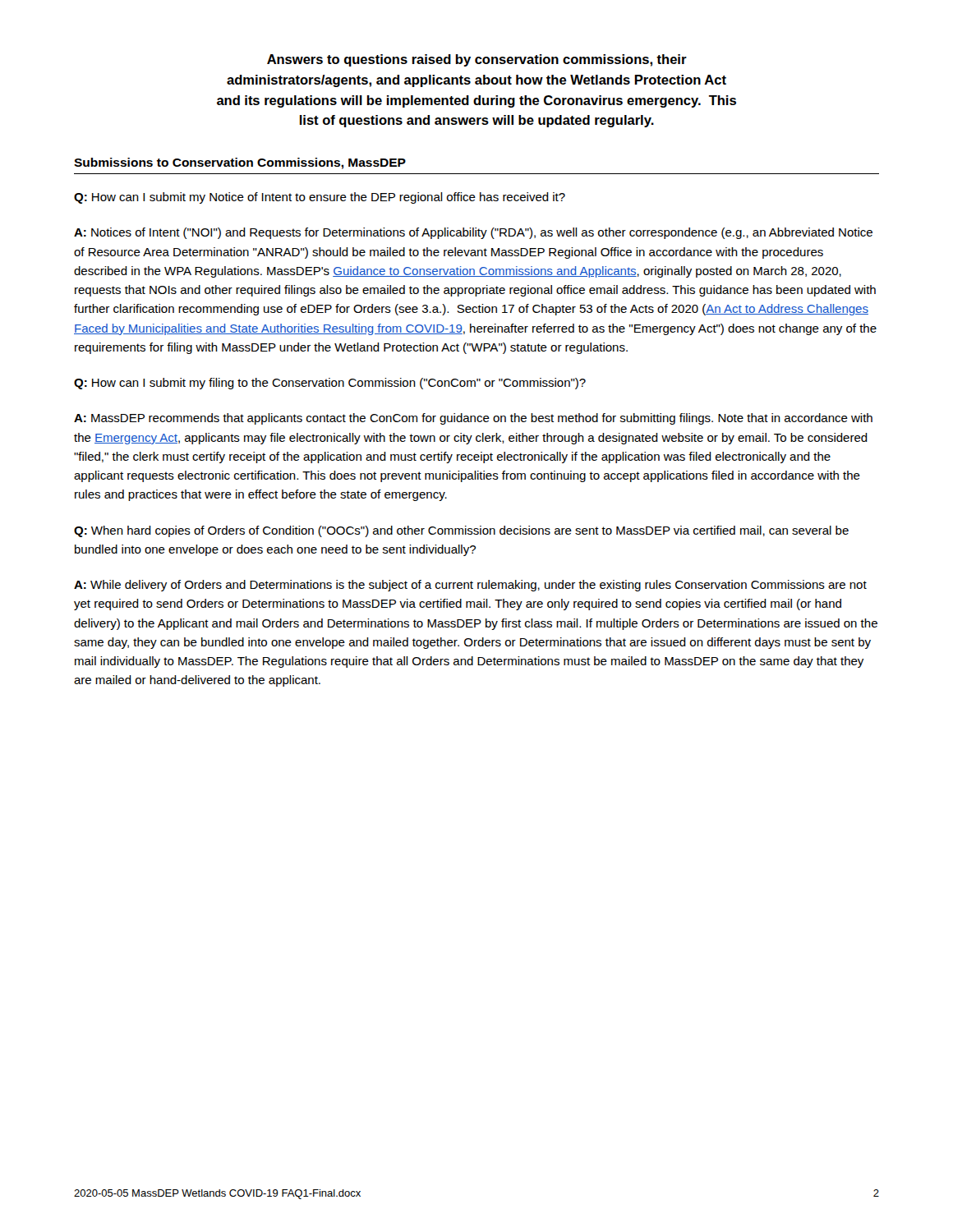Navigate to the block starting "A: MassDEP recommends that"
Viewport: 953px width, 1232px height.
pos(476,456)
